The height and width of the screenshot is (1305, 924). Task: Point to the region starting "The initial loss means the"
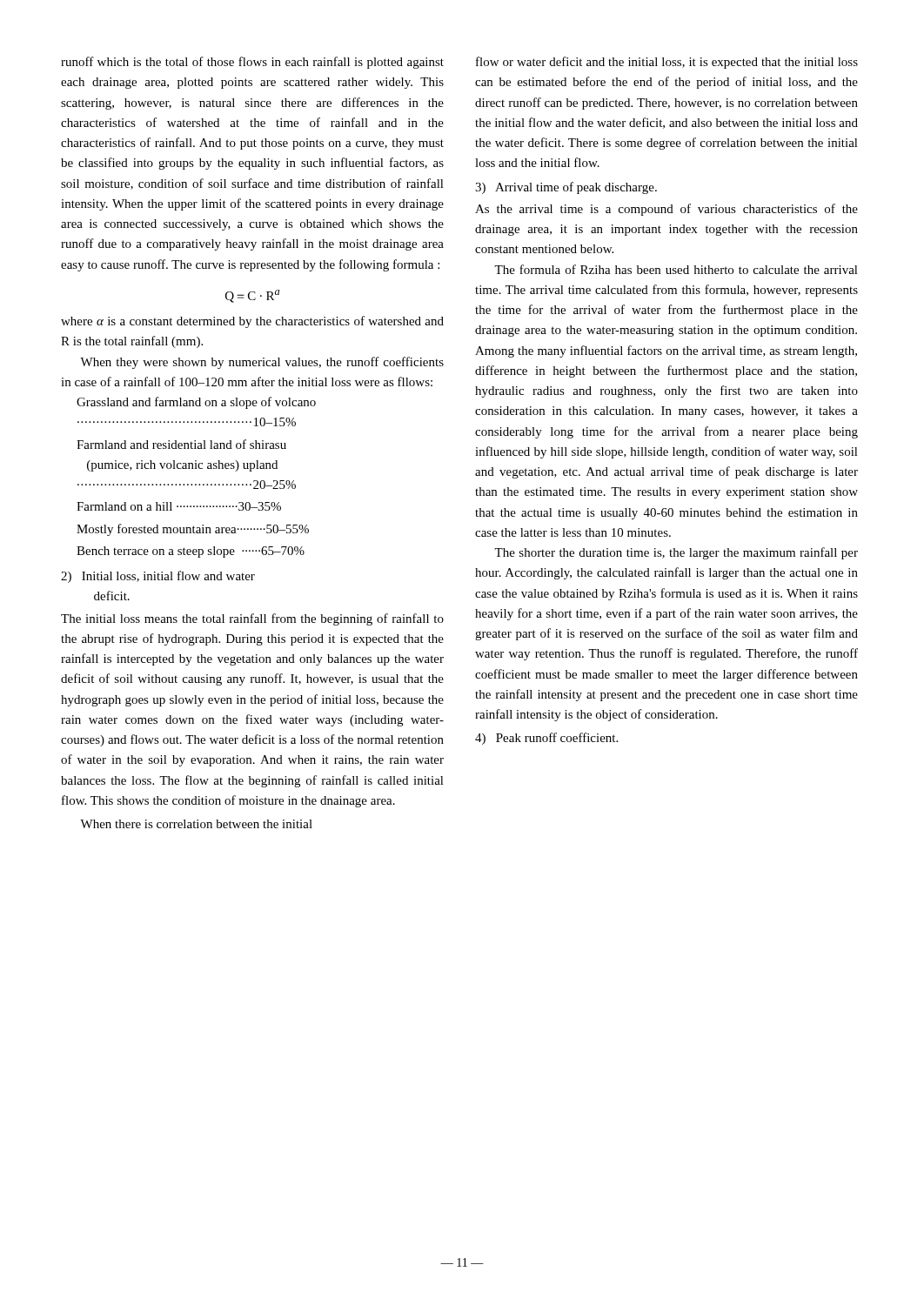tap(252, 722)
